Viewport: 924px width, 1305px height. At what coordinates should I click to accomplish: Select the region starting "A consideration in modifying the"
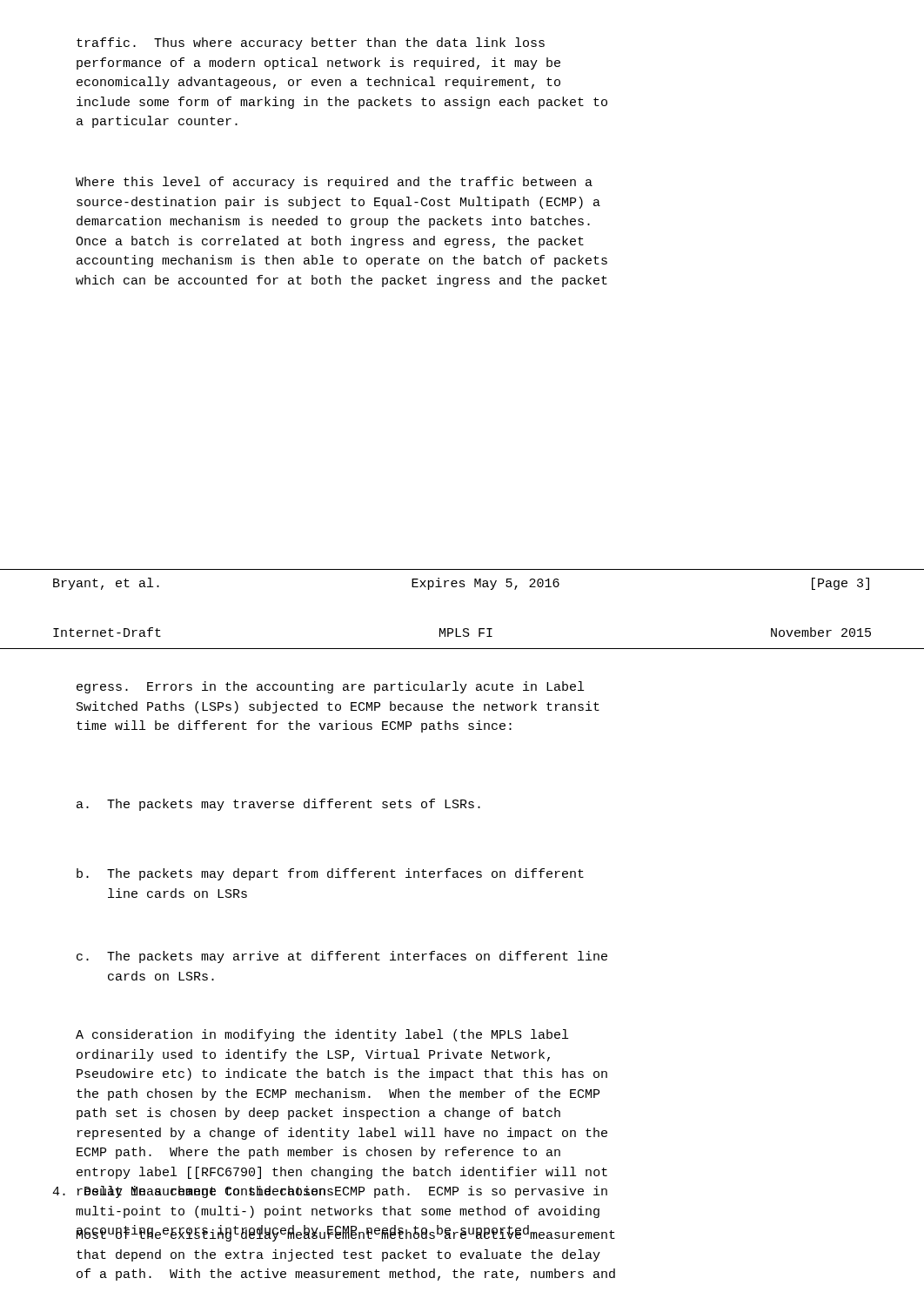coord(462,1134)
